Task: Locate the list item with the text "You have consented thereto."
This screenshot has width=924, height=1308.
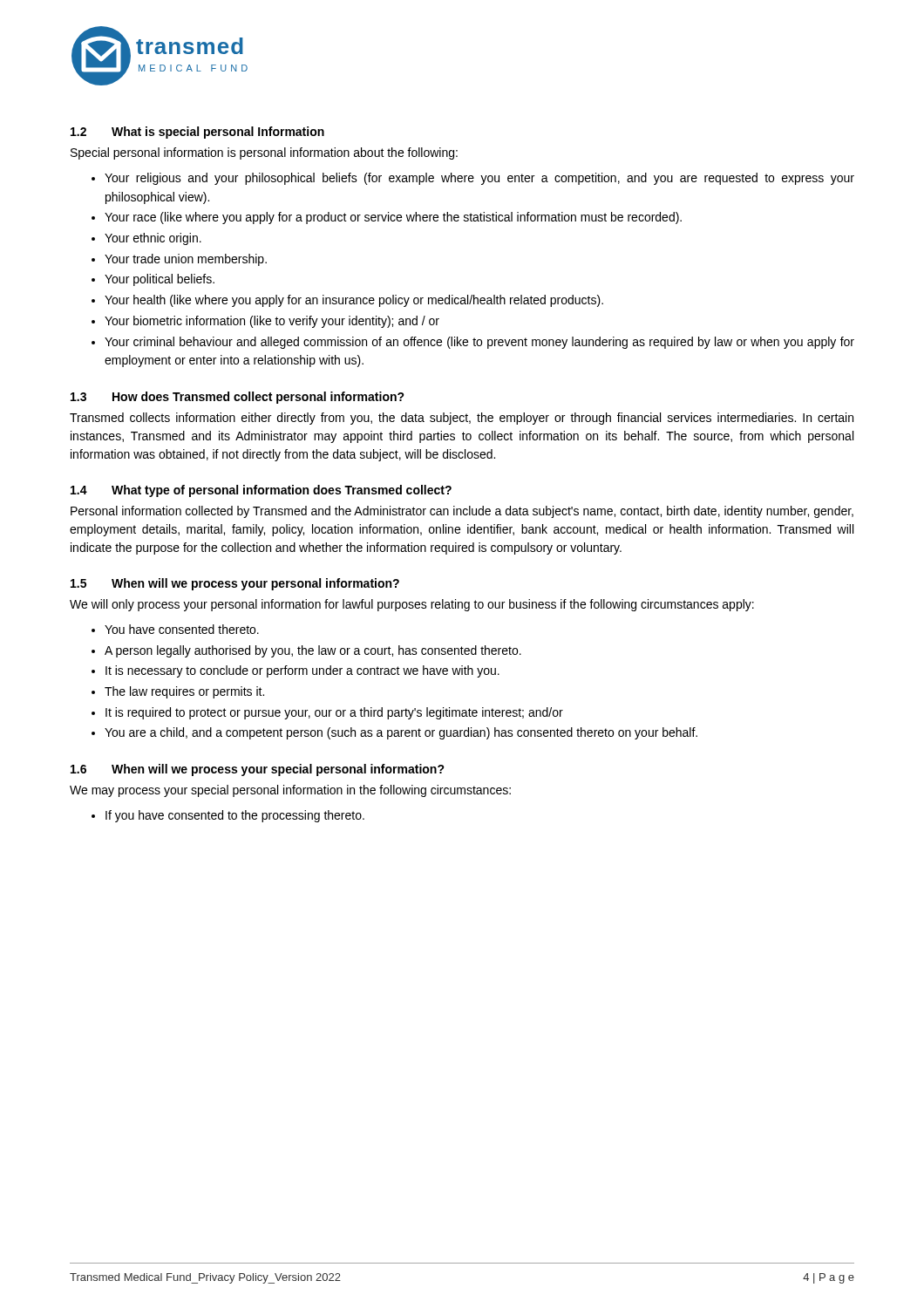Action: (182, 629)
